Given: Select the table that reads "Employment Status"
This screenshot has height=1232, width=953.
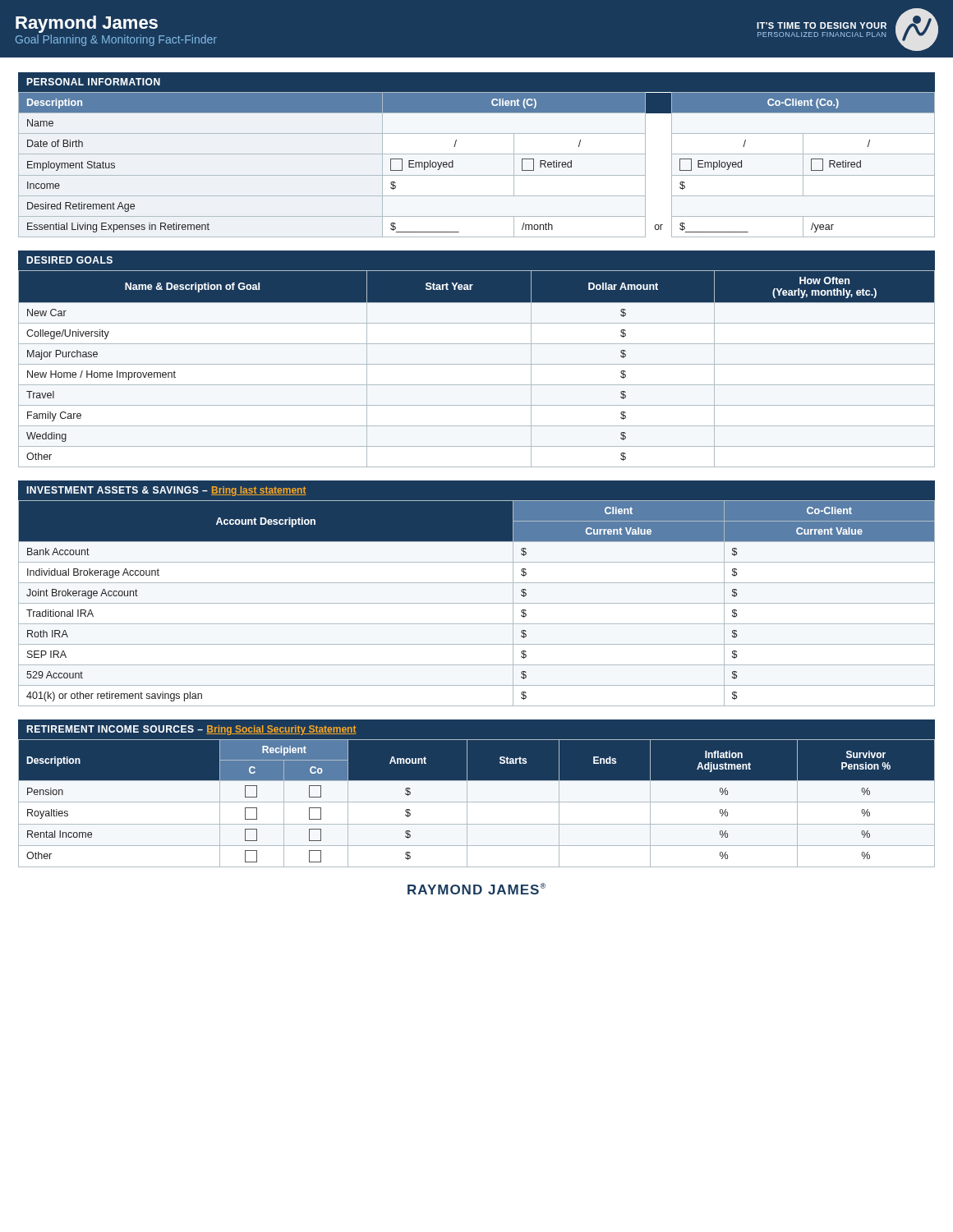Looking at the screenshot, I should [x=476, y=165].
